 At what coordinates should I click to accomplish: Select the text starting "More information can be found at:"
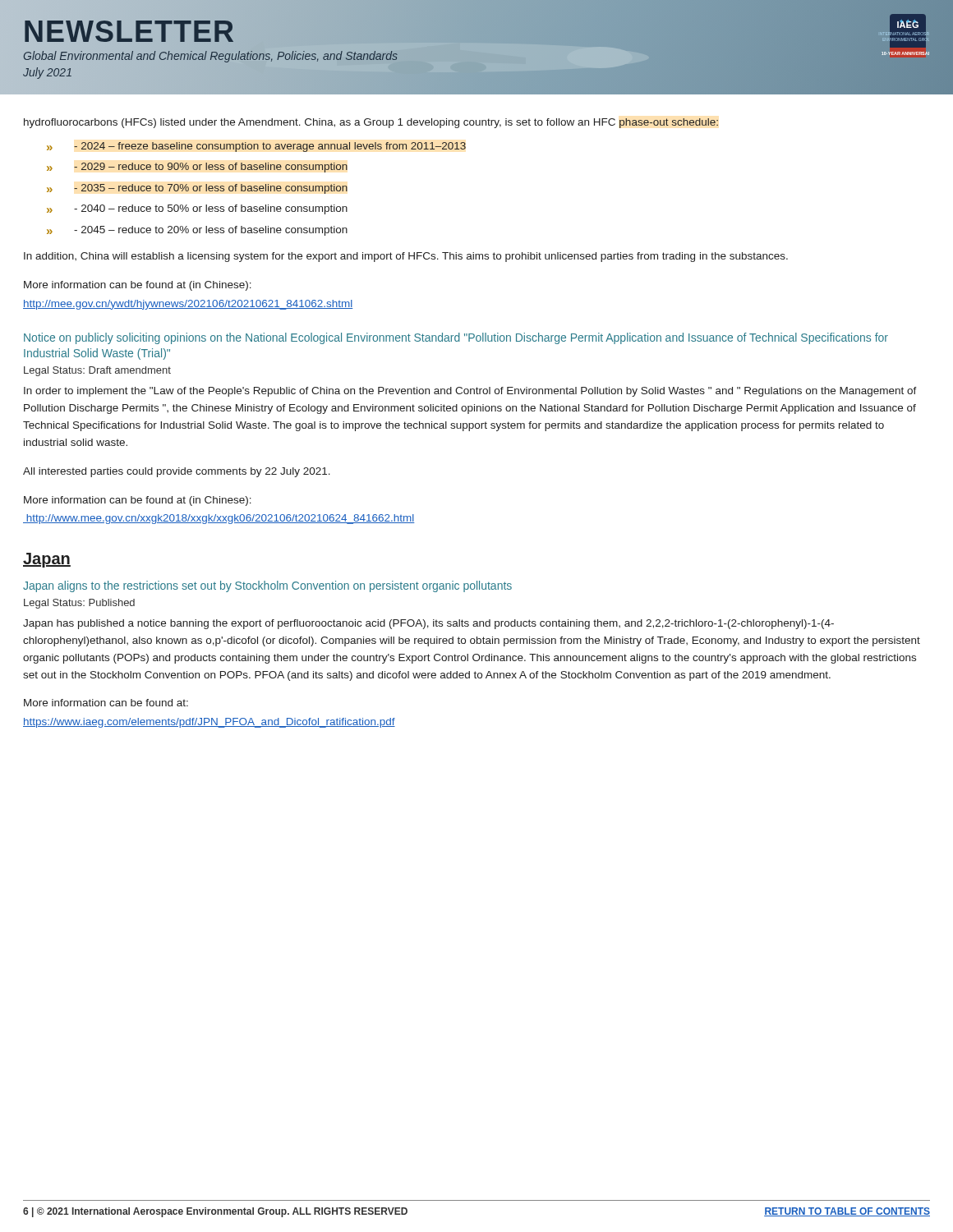[x=106, y=703]
